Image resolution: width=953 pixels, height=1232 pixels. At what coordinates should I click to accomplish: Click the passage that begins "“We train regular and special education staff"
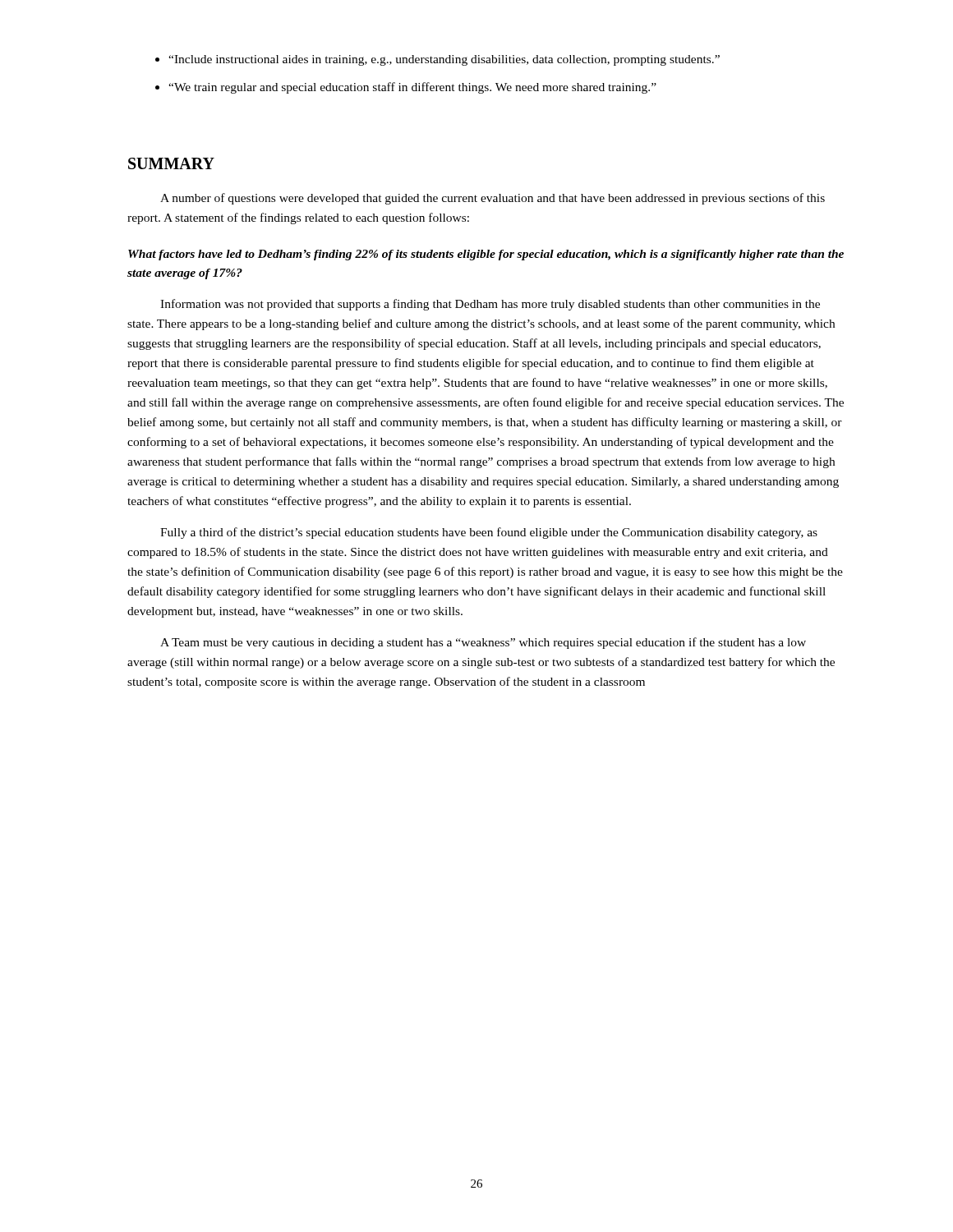(412, 87)
